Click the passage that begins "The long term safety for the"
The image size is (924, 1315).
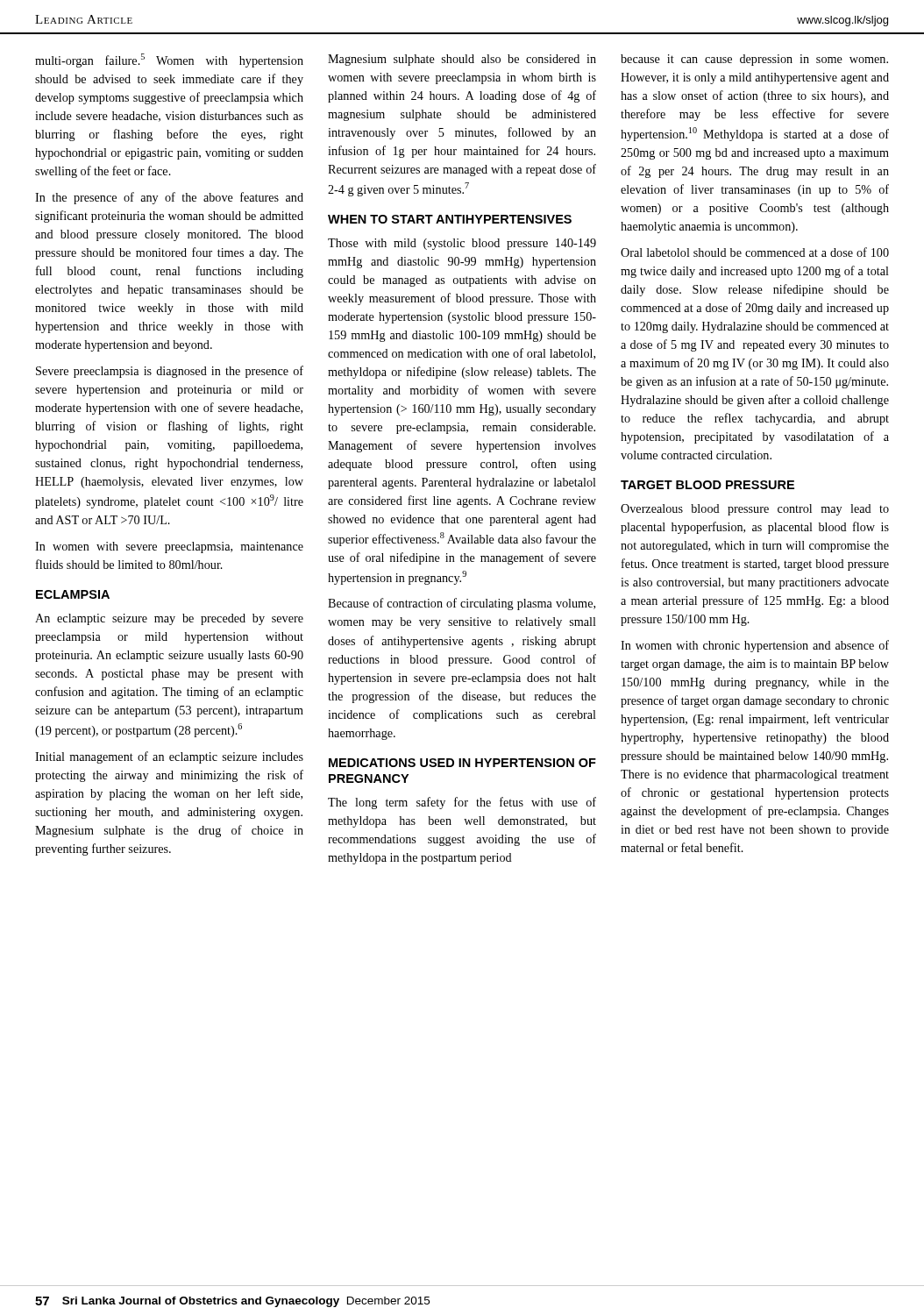click(x=462, y=830)
